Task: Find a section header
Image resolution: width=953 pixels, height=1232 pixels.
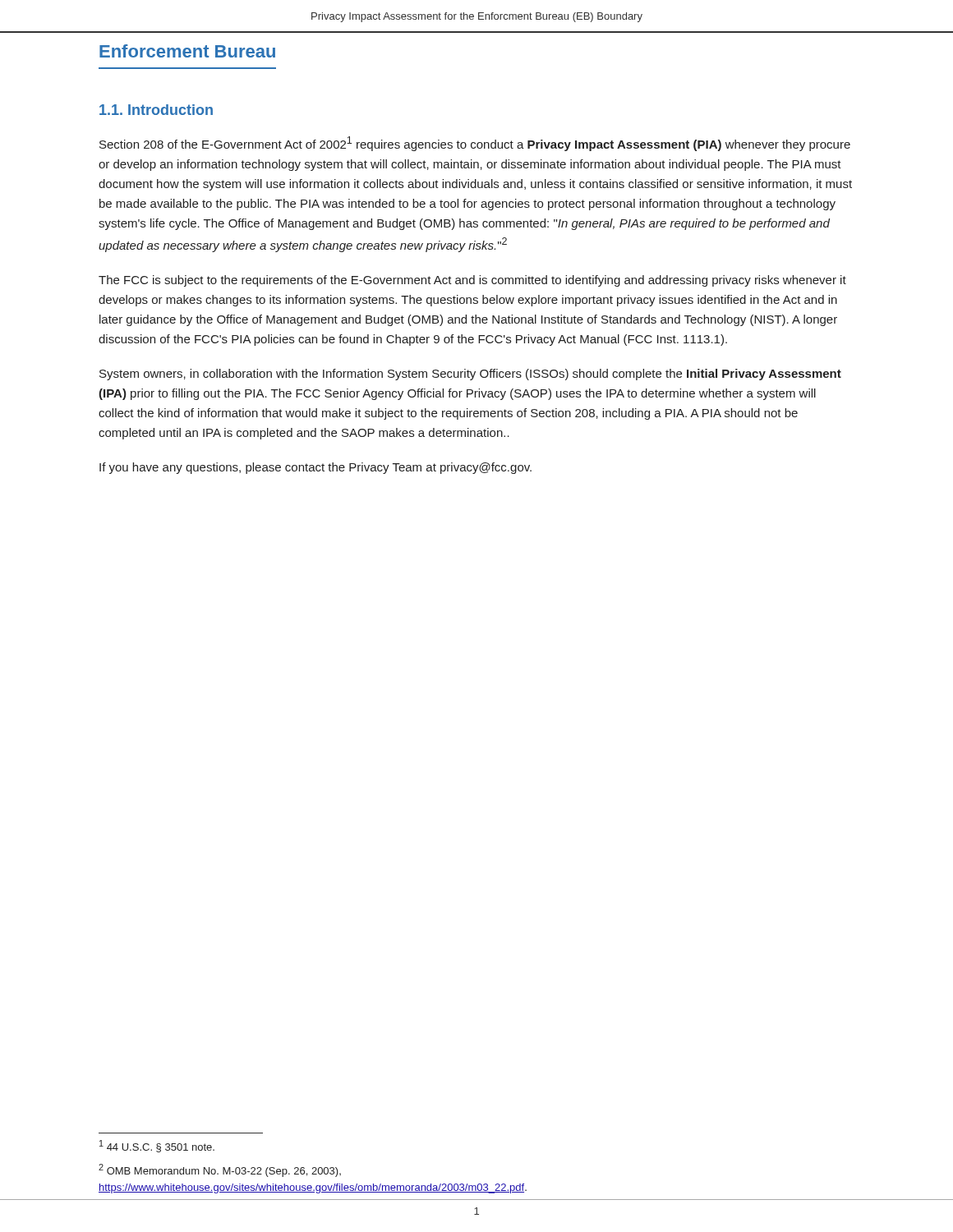Action: tap(156, 110)
